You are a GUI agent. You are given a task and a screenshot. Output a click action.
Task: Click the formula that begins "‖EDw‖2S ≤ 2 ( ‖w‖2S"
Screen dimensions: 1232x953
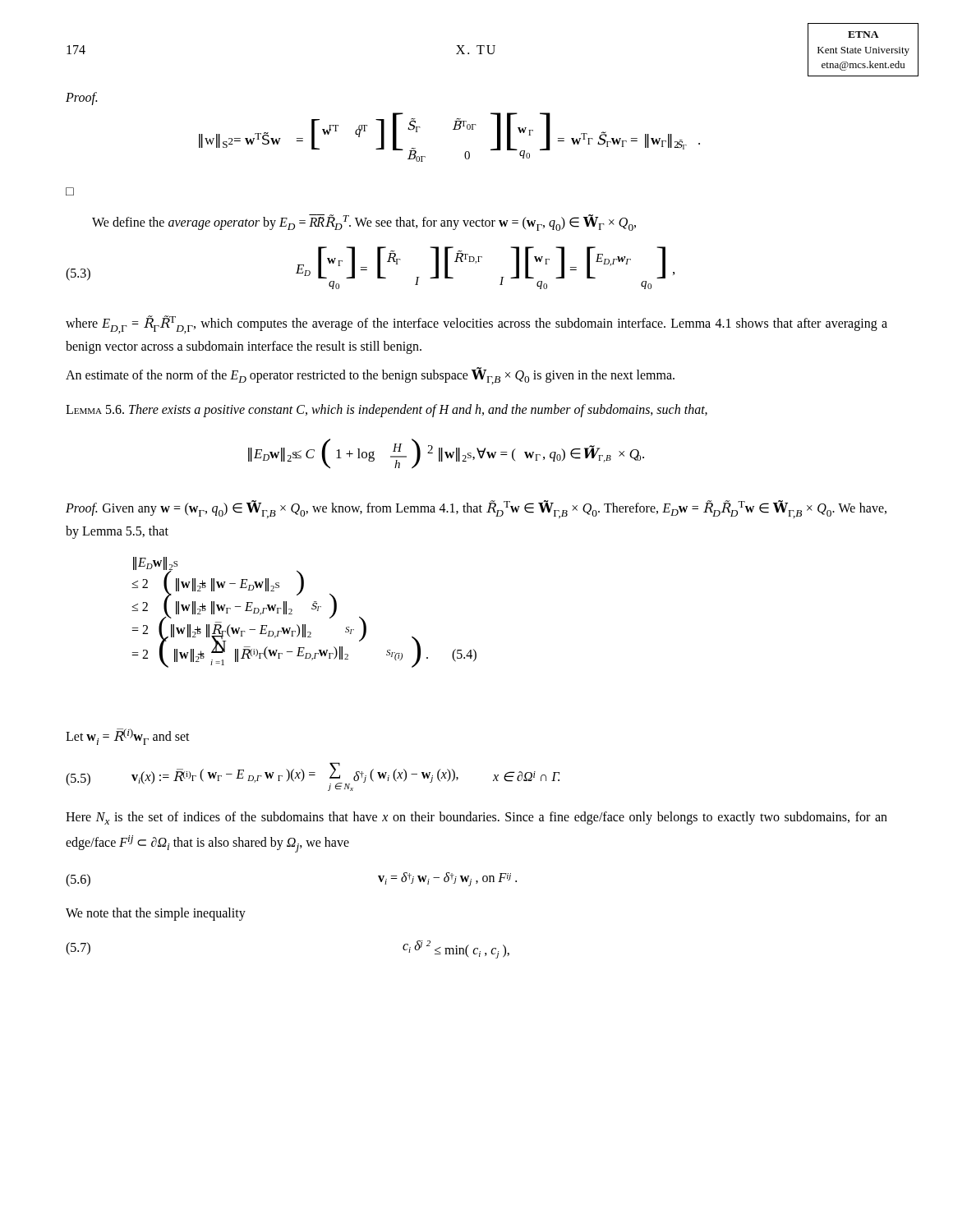378,632
